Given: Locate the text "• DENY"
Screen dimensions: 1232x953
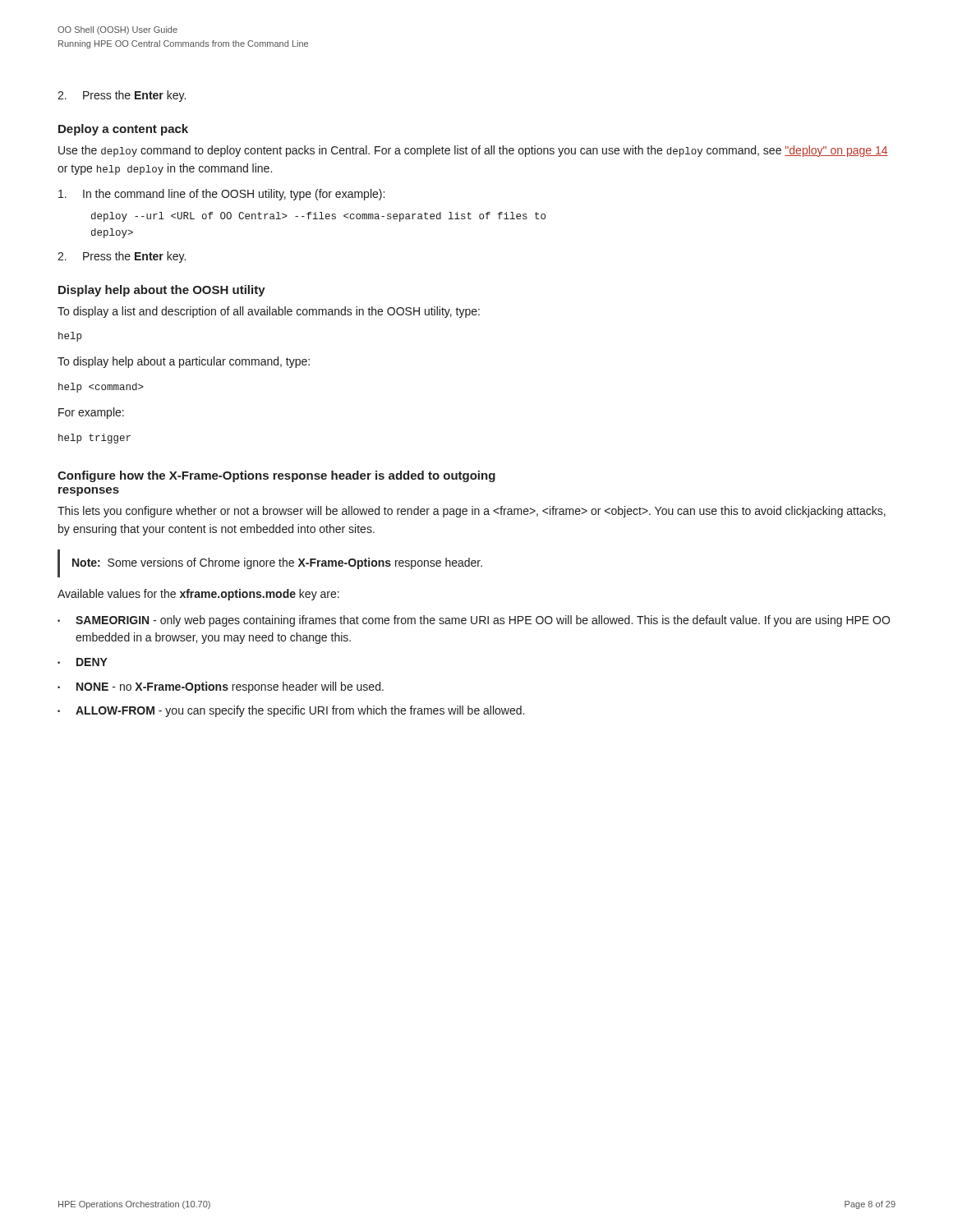Looking at the screenshot, I should [x=83, y=663].
